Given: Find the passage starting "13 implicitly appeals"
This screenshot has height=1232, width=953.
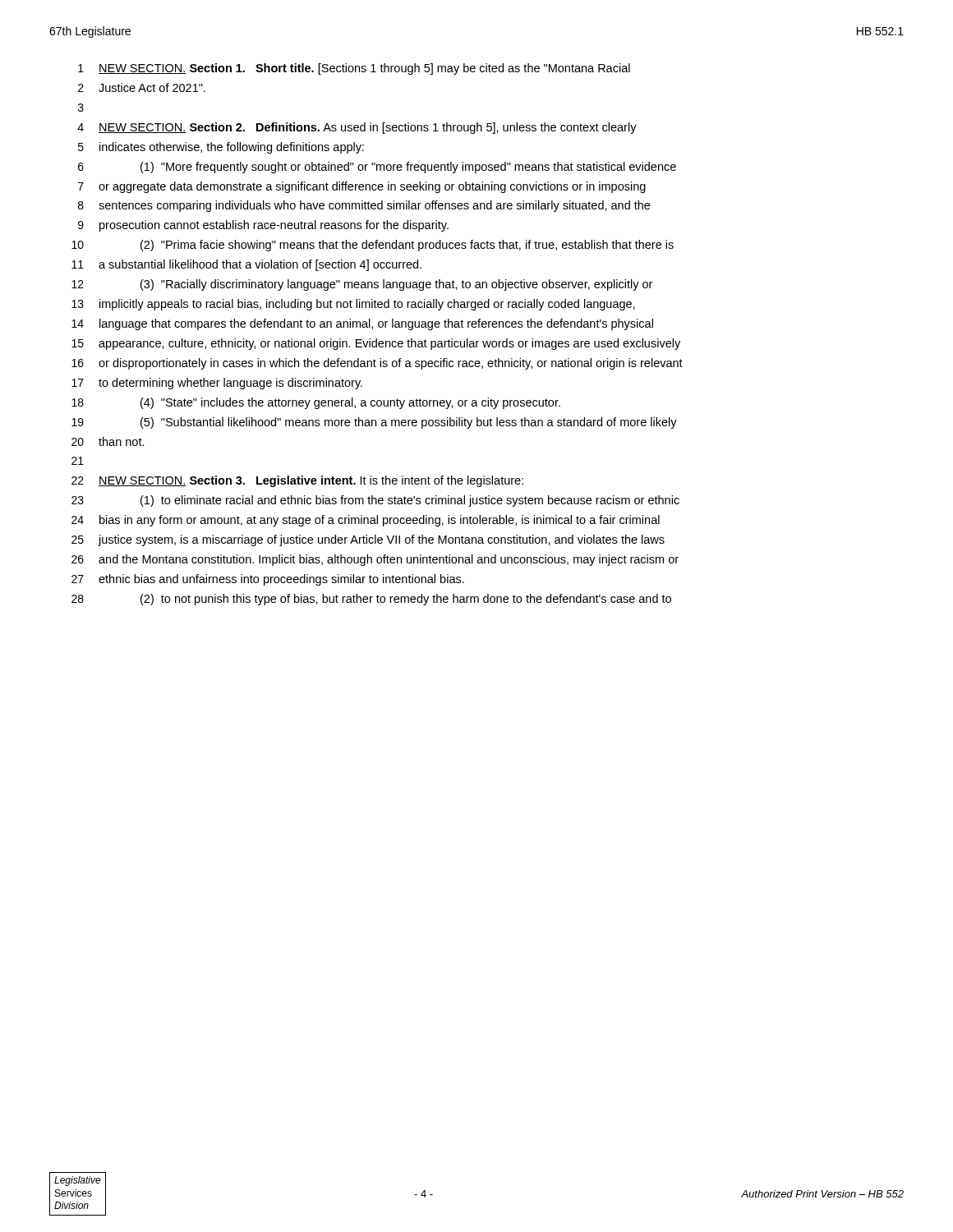Looking at the screenshot, I should coord(476,305).
